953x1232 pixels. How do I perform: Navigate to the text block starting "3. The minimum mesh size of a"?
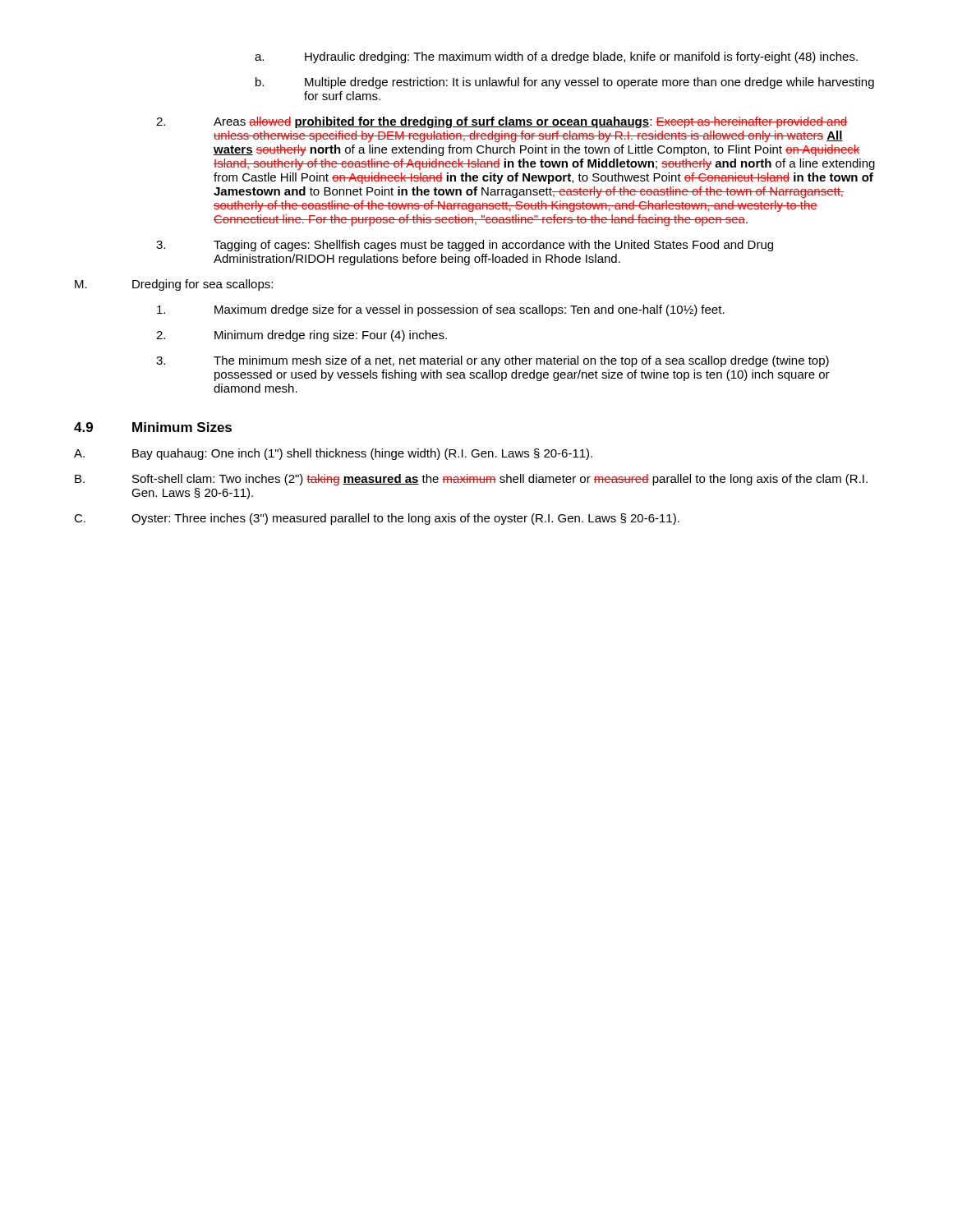point(518,374)
